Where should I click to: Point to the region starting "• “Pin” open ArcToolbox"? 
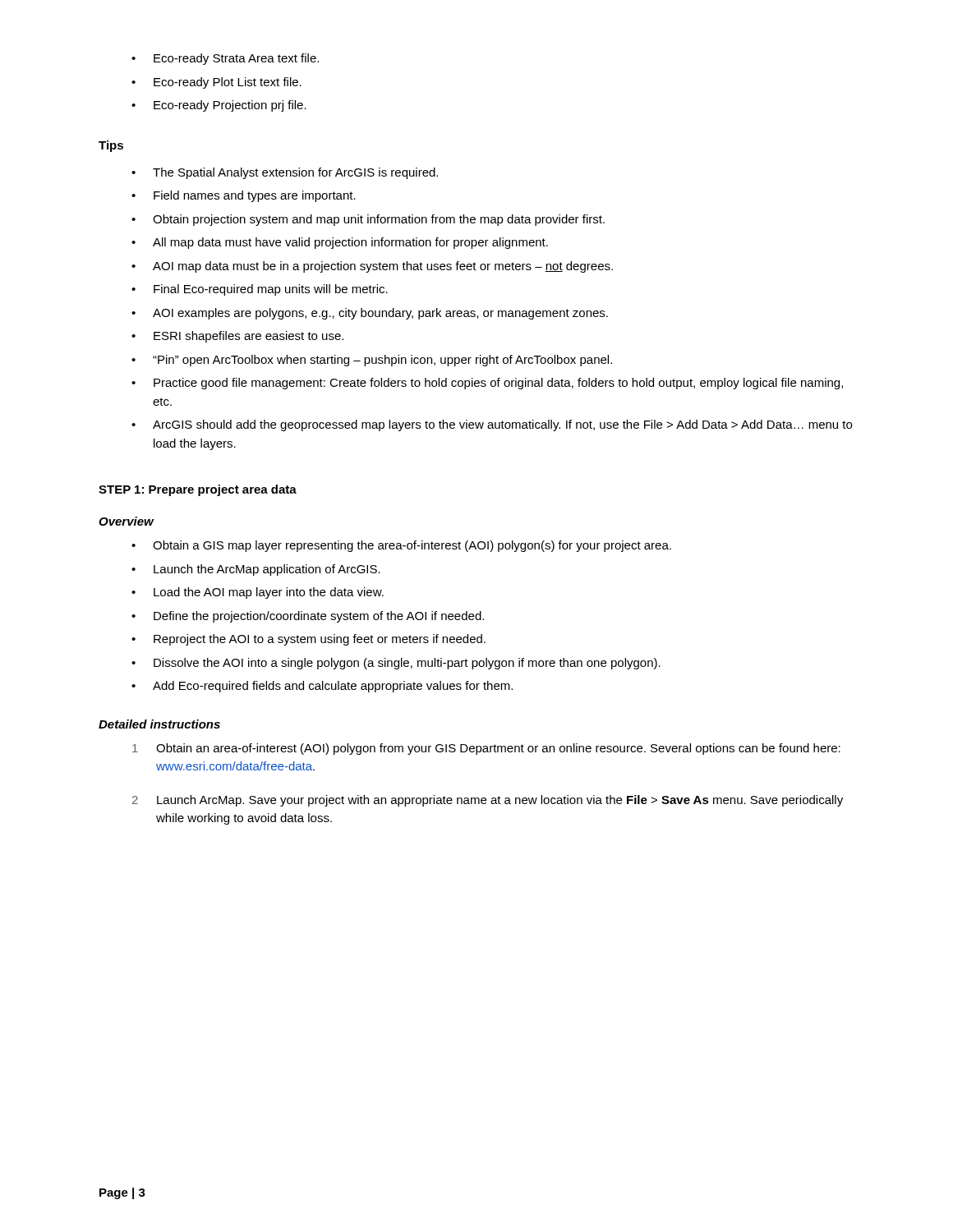pos(493,359)
